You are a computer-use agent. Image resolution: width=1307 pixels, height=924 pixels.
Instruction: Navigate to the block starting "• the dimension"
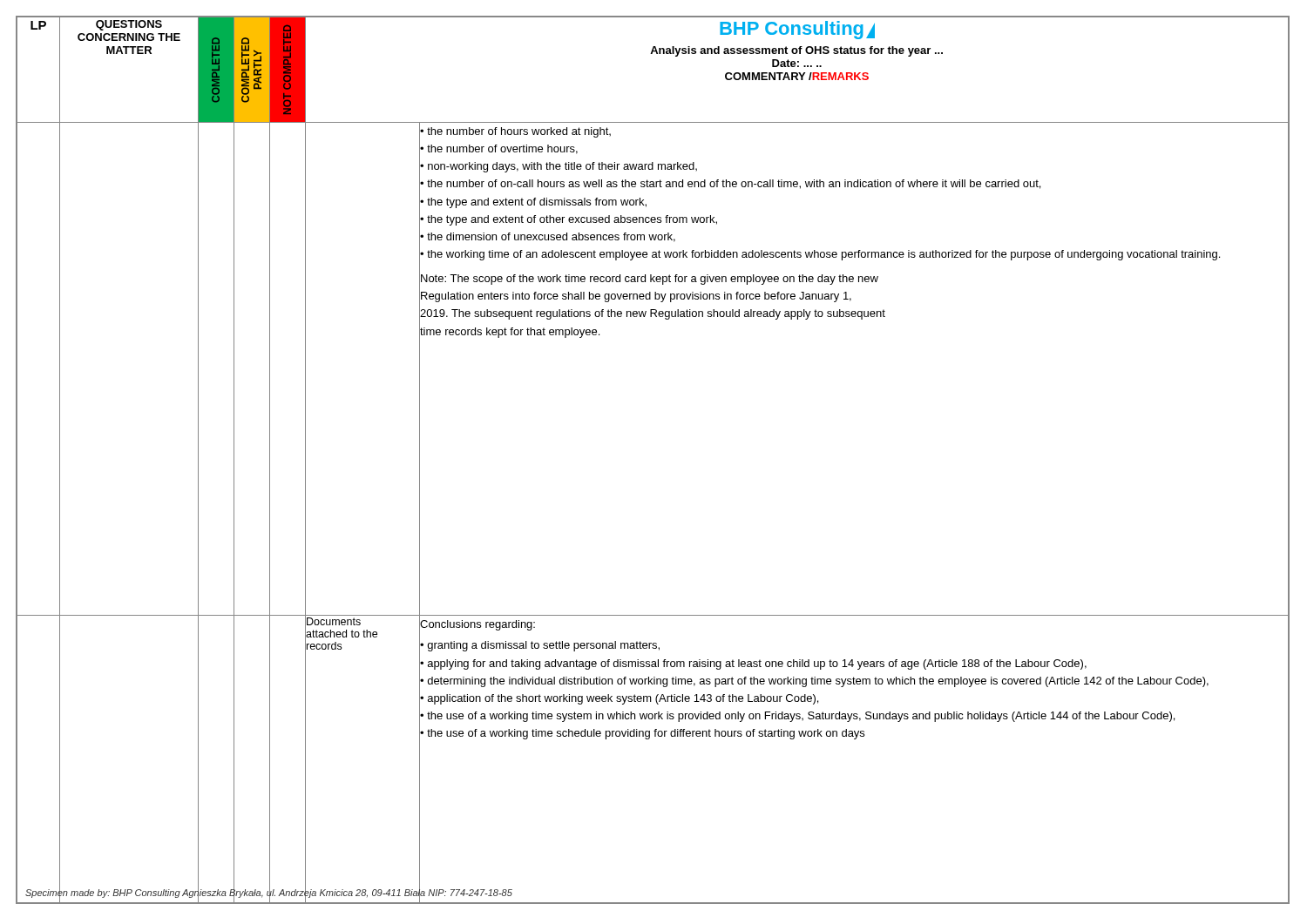point(548,236)
